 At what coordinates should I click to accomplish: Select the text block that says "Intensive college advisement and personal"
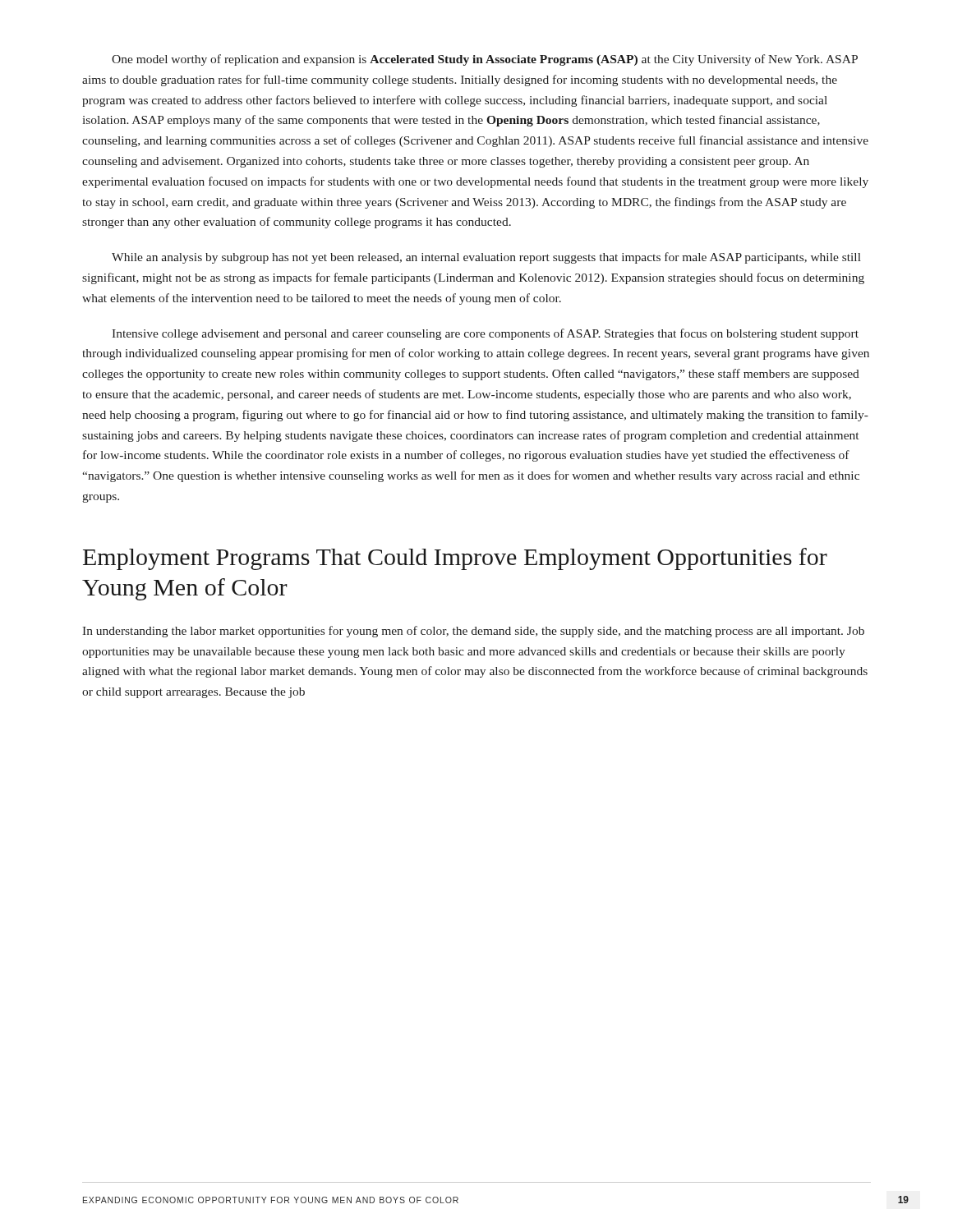coord(476,415)
